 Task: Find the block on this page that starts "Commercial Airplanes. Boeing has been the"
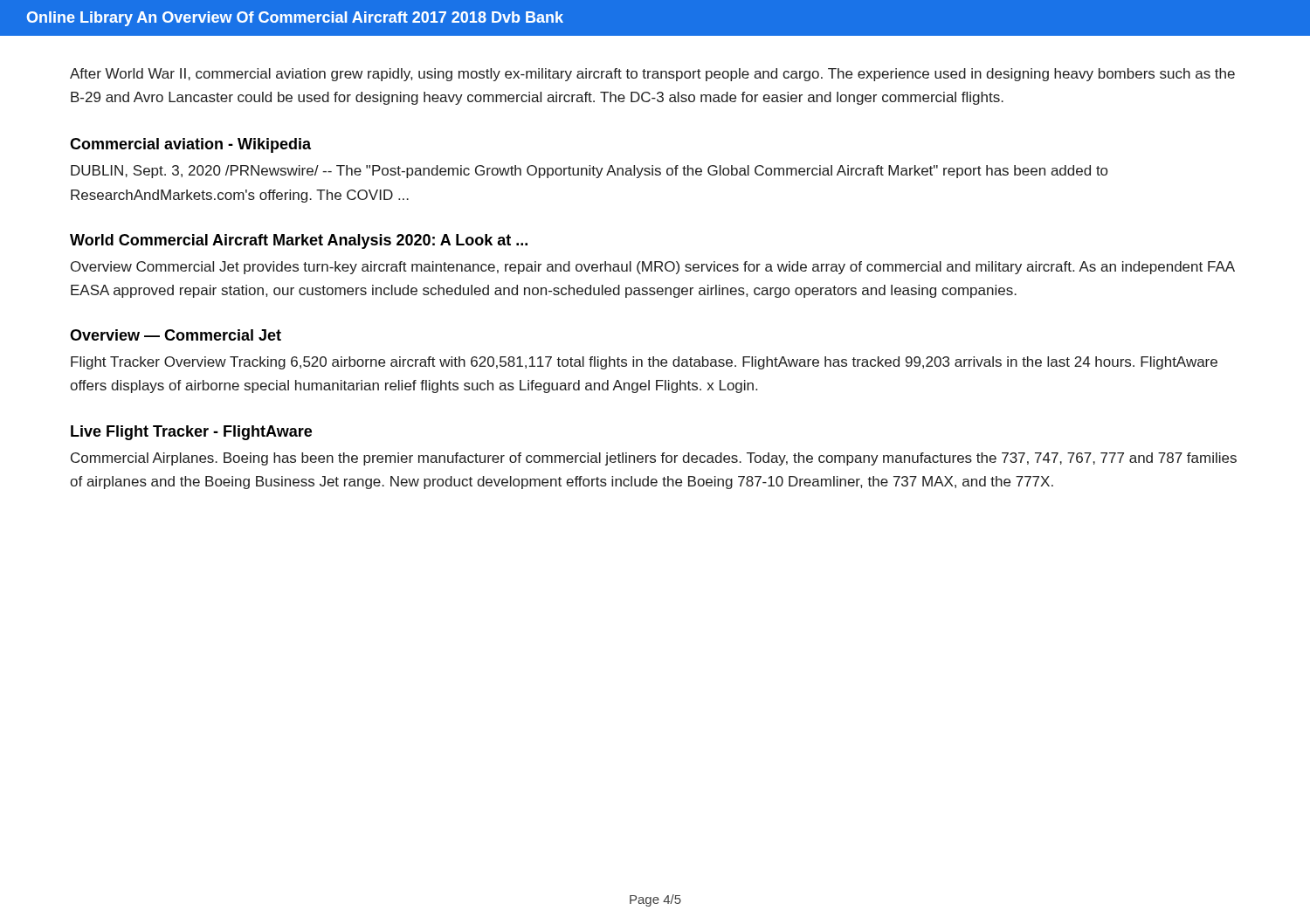click(x=653, y=470)
